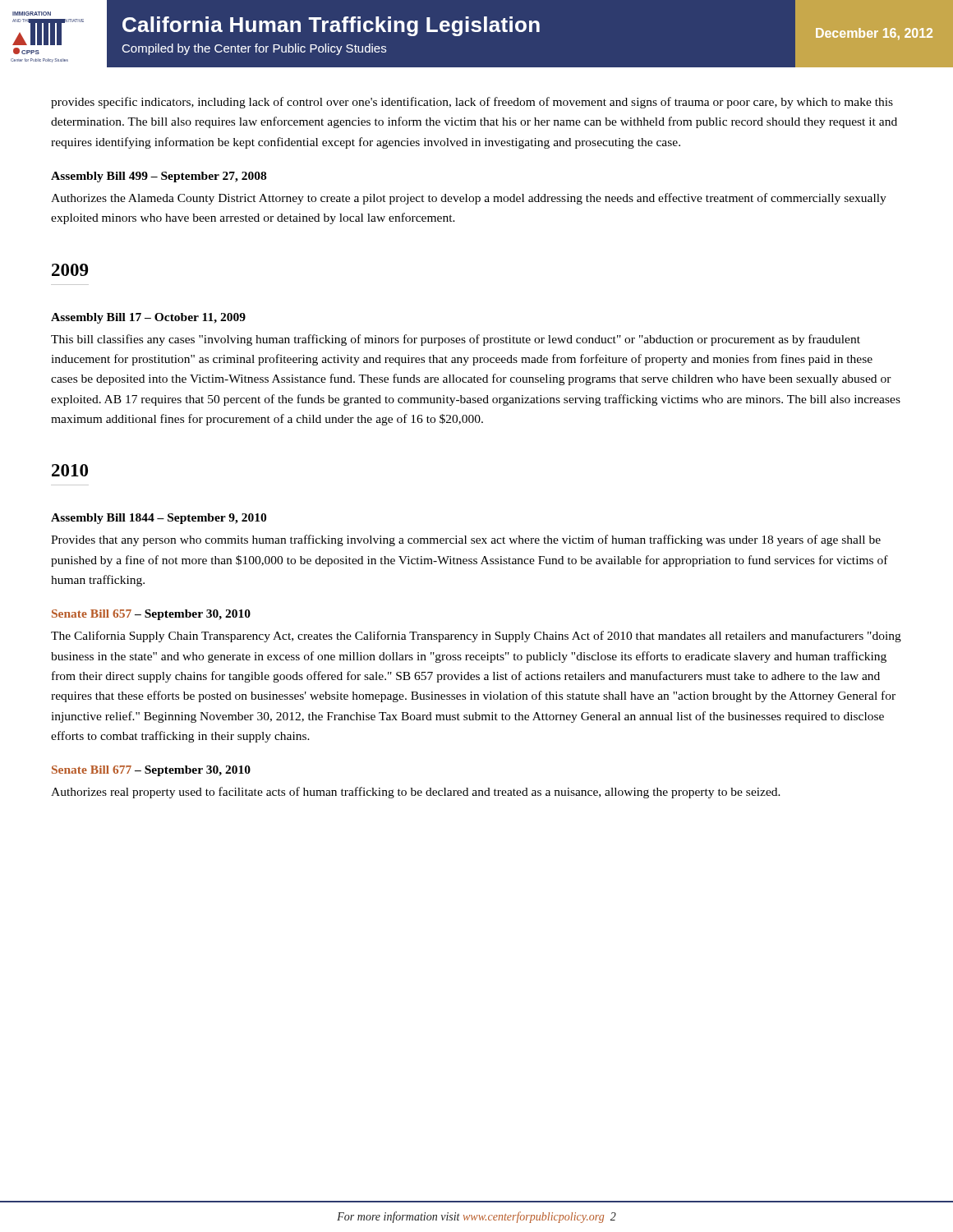Locate the block of text that opens with "provides specific indicators, including lack of control over"
953x1232 pixels.
(474, 121)
